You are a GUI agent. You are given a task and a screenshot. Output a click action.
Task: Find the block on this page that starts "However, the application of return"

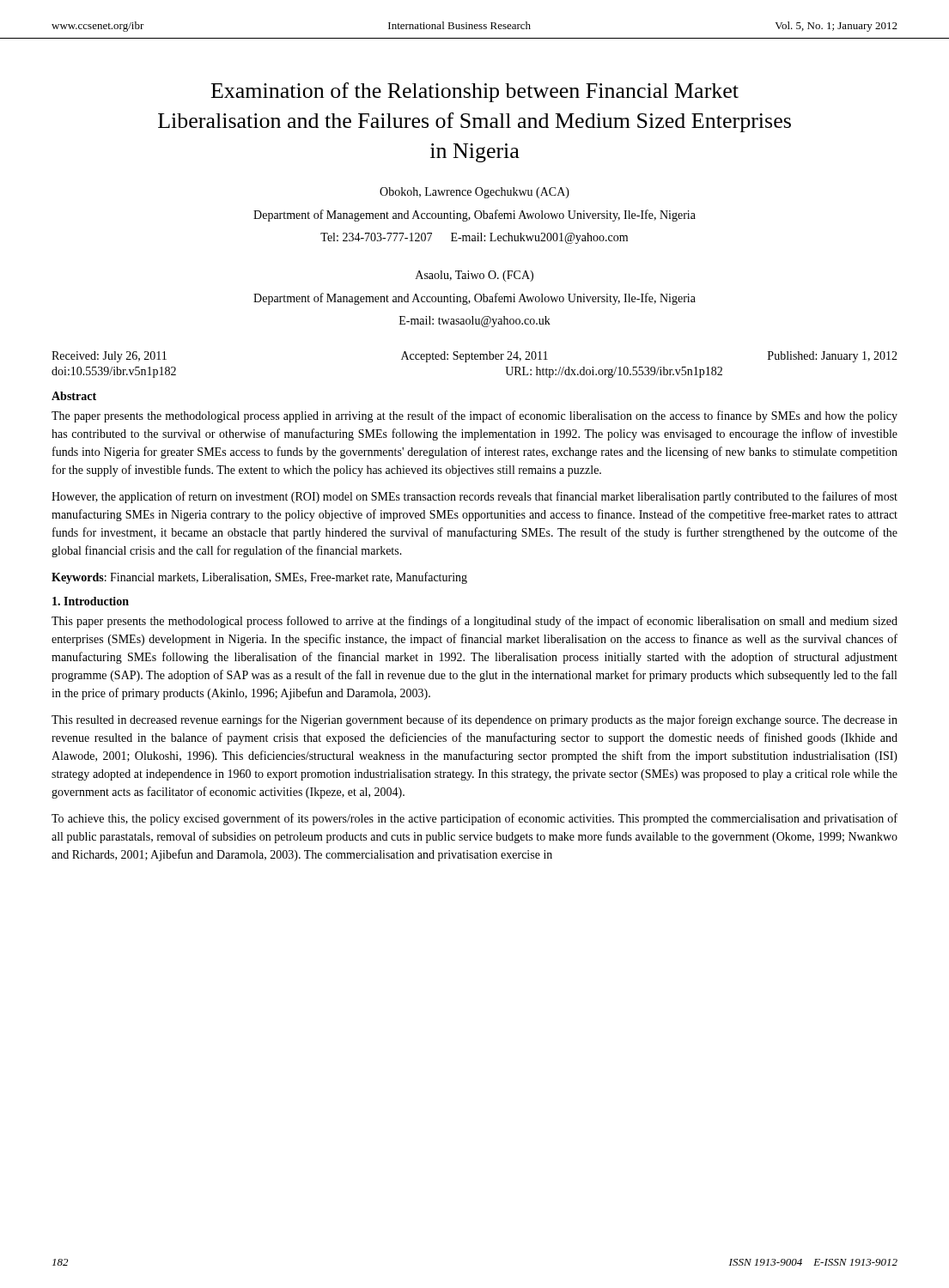pyautogui.click(x=474, y=523)
